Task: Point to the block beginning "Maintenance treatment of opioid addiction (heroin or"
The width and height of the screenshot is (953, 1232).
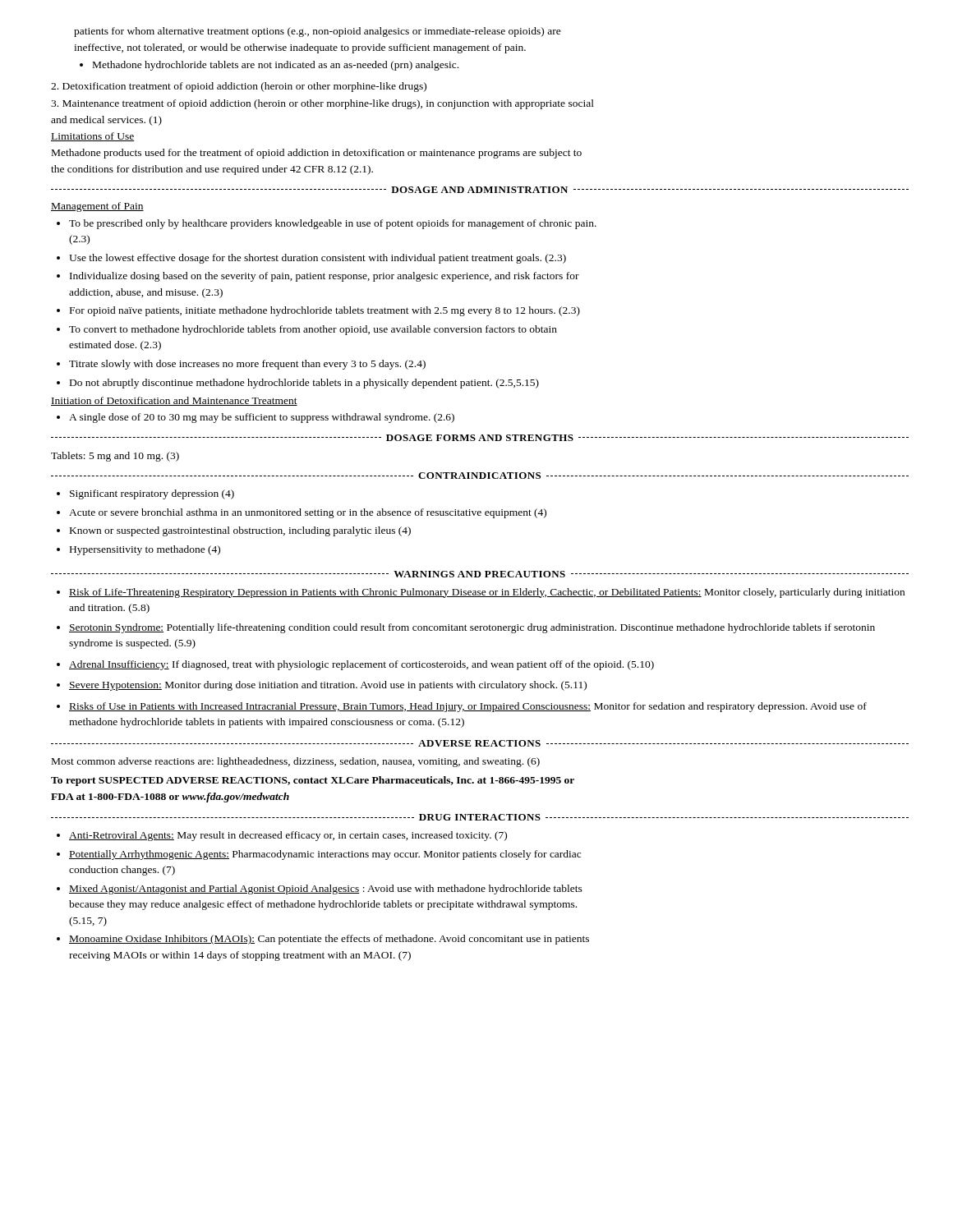Action: tap(322, 111)
